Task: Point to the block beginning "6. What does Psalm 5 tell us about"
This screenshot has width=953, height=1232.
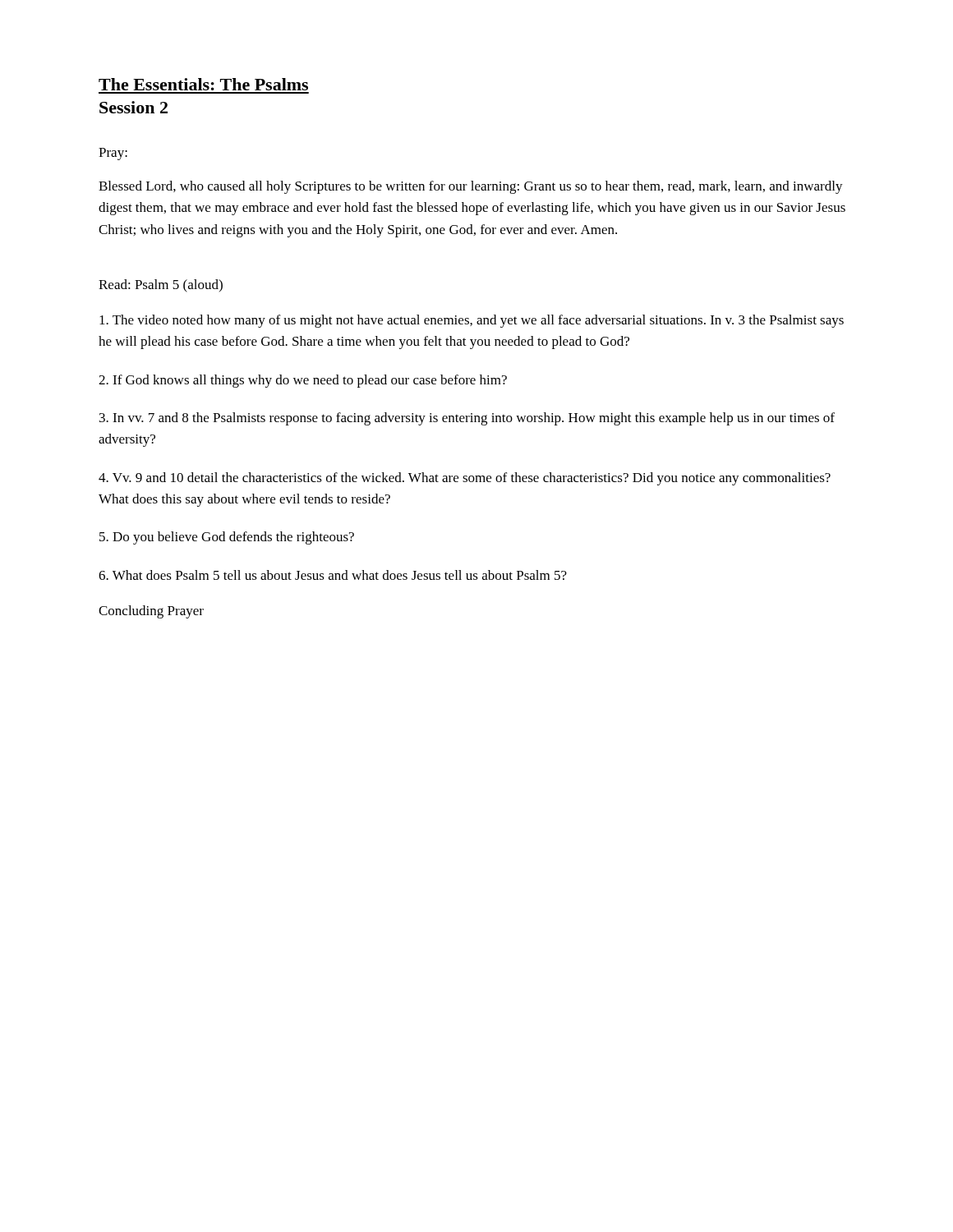Action: [x=333, y=575]
